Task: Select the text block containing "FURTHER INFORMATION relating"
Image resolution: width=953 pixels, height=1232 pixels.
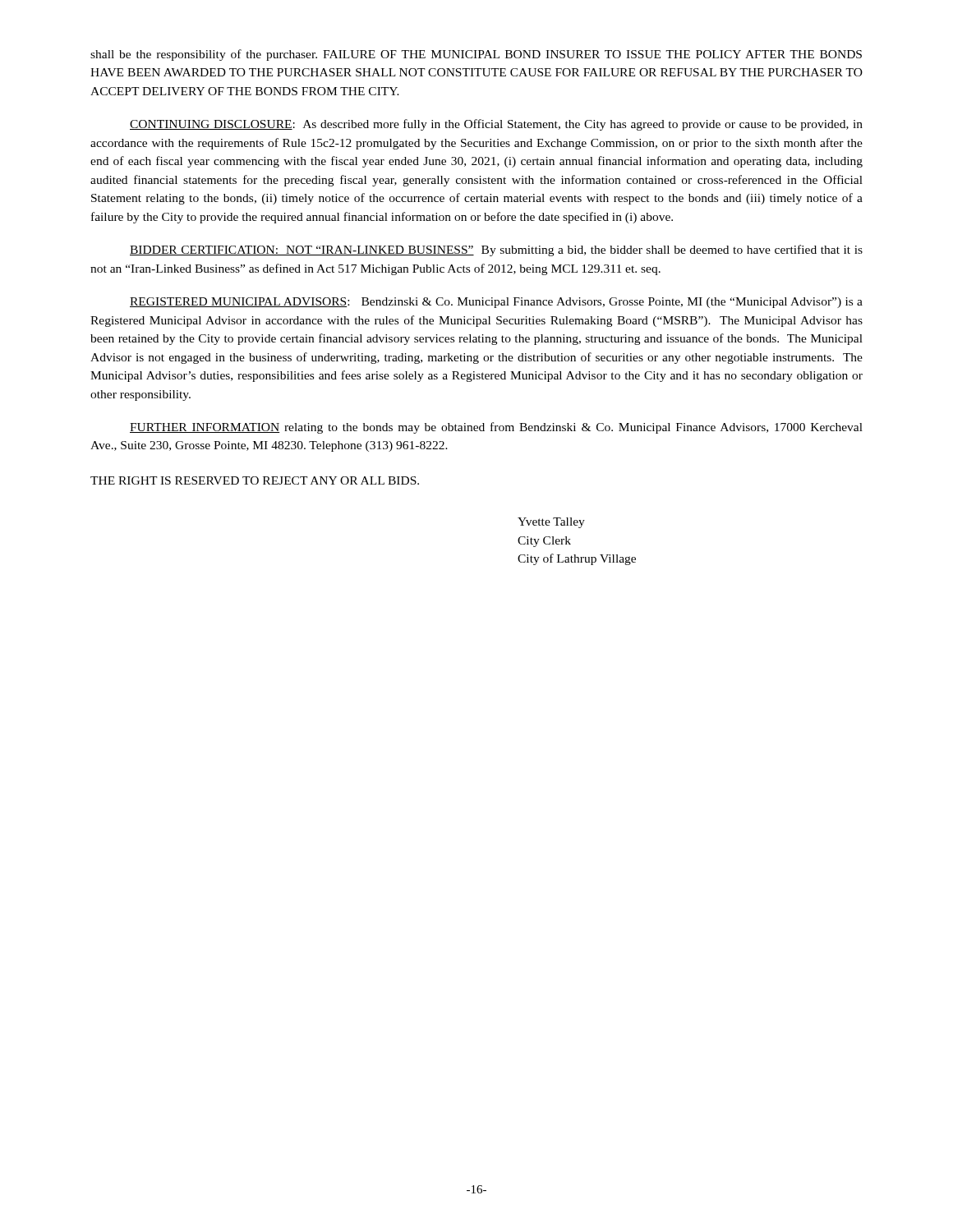Action: 476,436
